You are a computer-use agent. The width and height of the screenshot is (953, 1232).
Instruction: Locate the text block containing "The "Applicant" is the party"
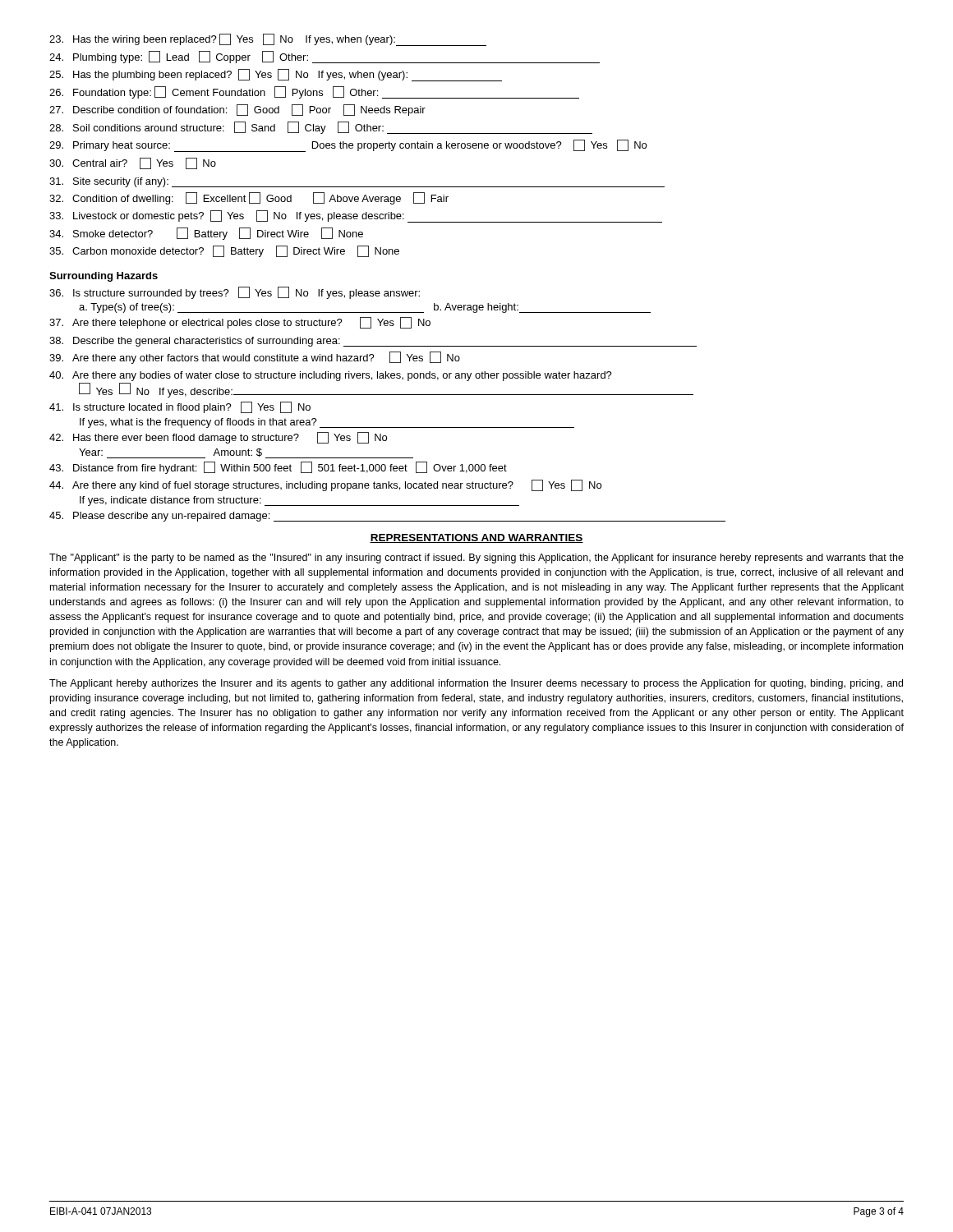476,610
